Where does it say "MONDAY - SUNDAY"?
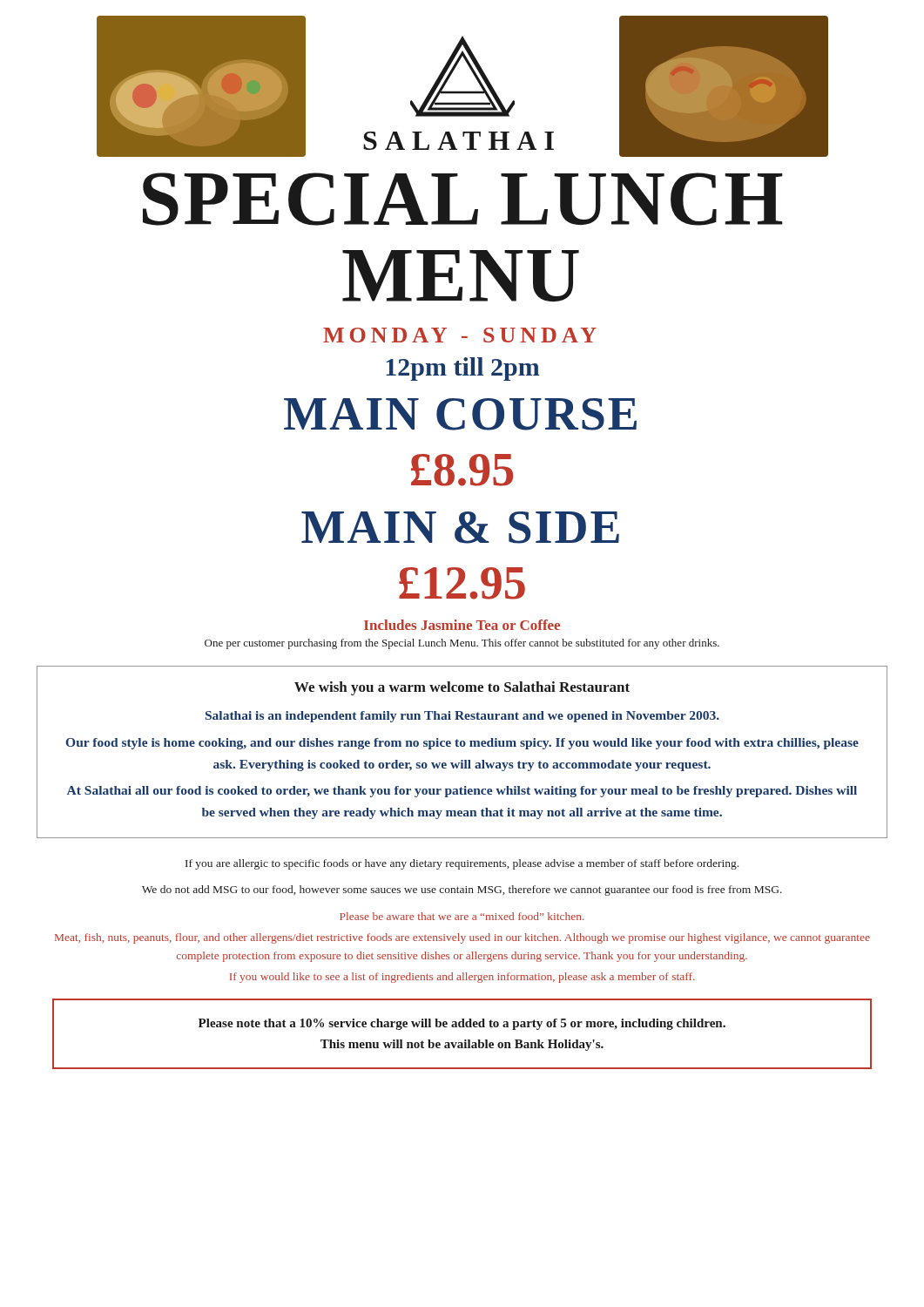The width and height of the screenshot is (924, 1307). click(x=462, y=335)
